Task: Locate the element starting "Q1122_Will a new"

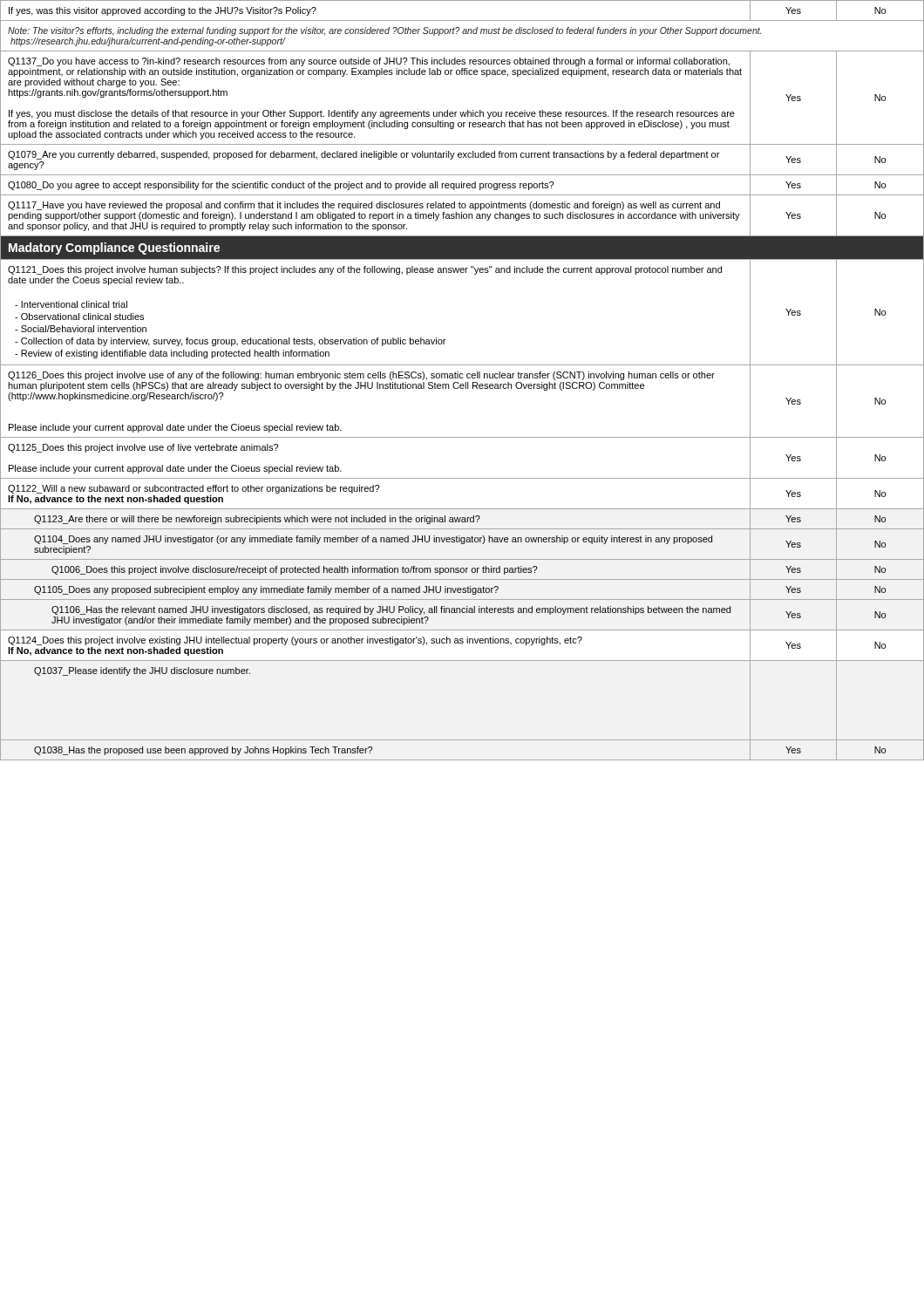Action: click(194, 494)
